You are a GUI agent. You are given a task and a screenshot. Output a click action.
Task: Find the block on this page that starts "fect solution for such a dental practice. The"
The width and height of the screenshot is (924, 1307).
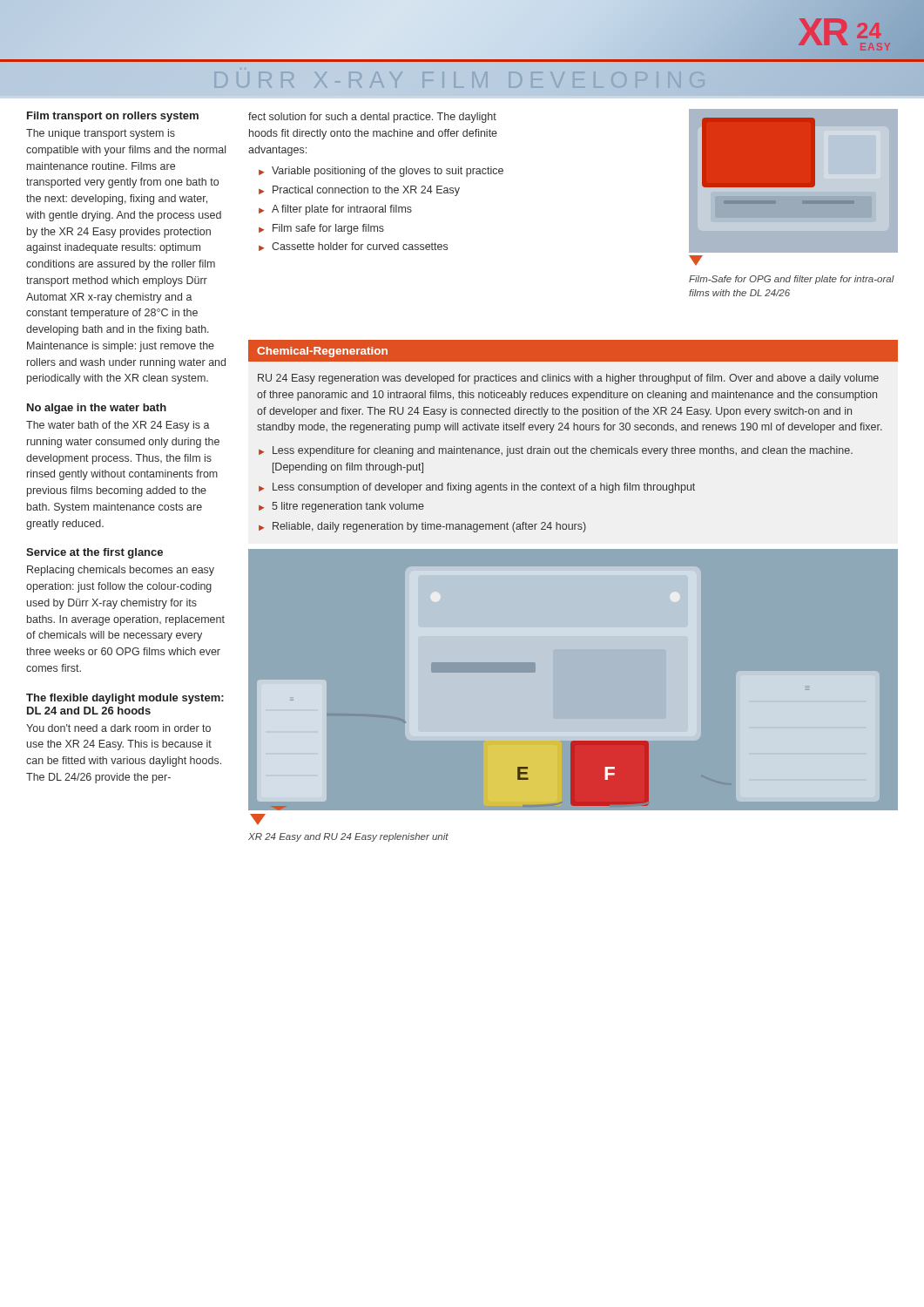point(373,133)
